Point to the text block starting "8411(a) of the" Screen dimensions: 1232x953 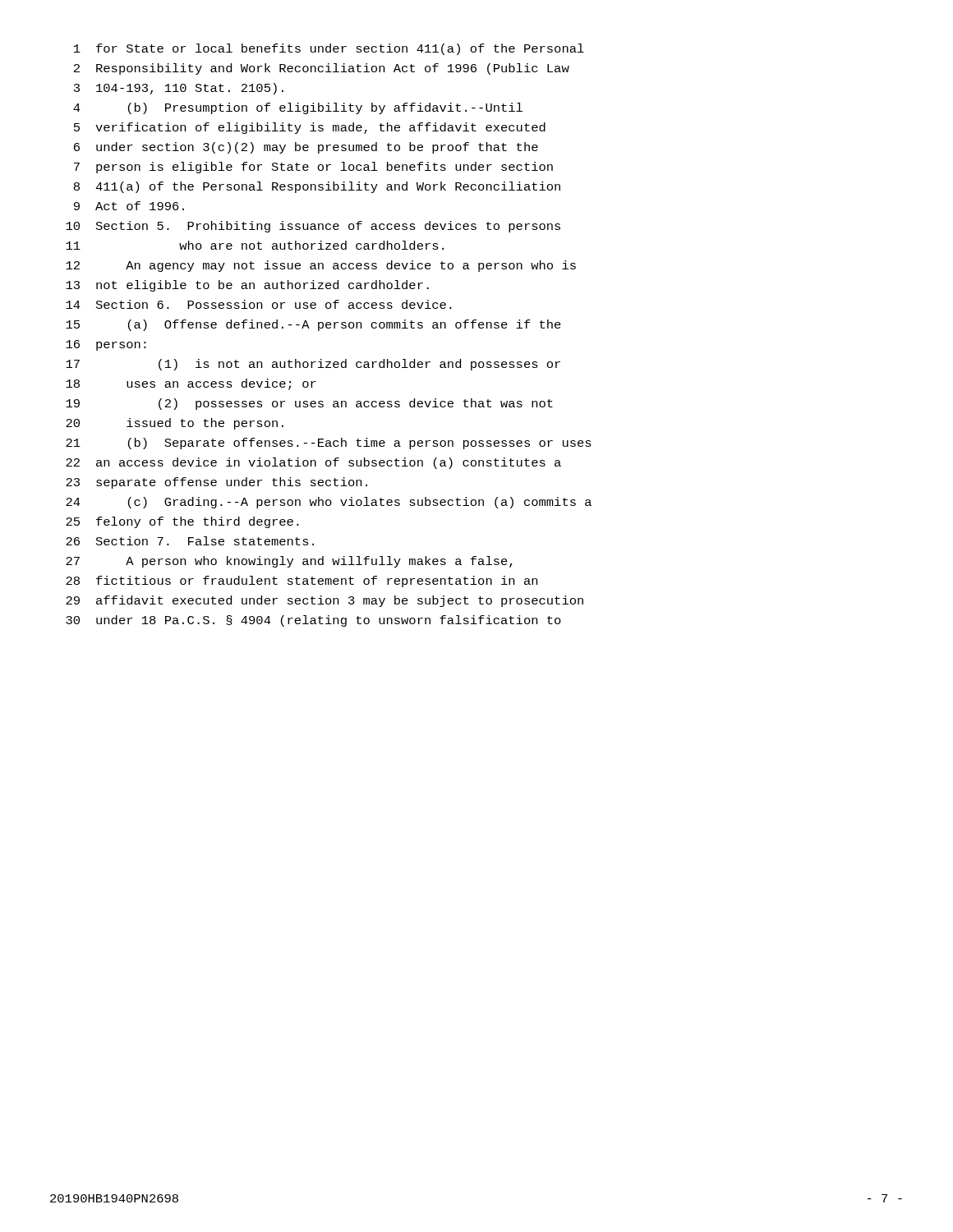[x=305, y=187]
